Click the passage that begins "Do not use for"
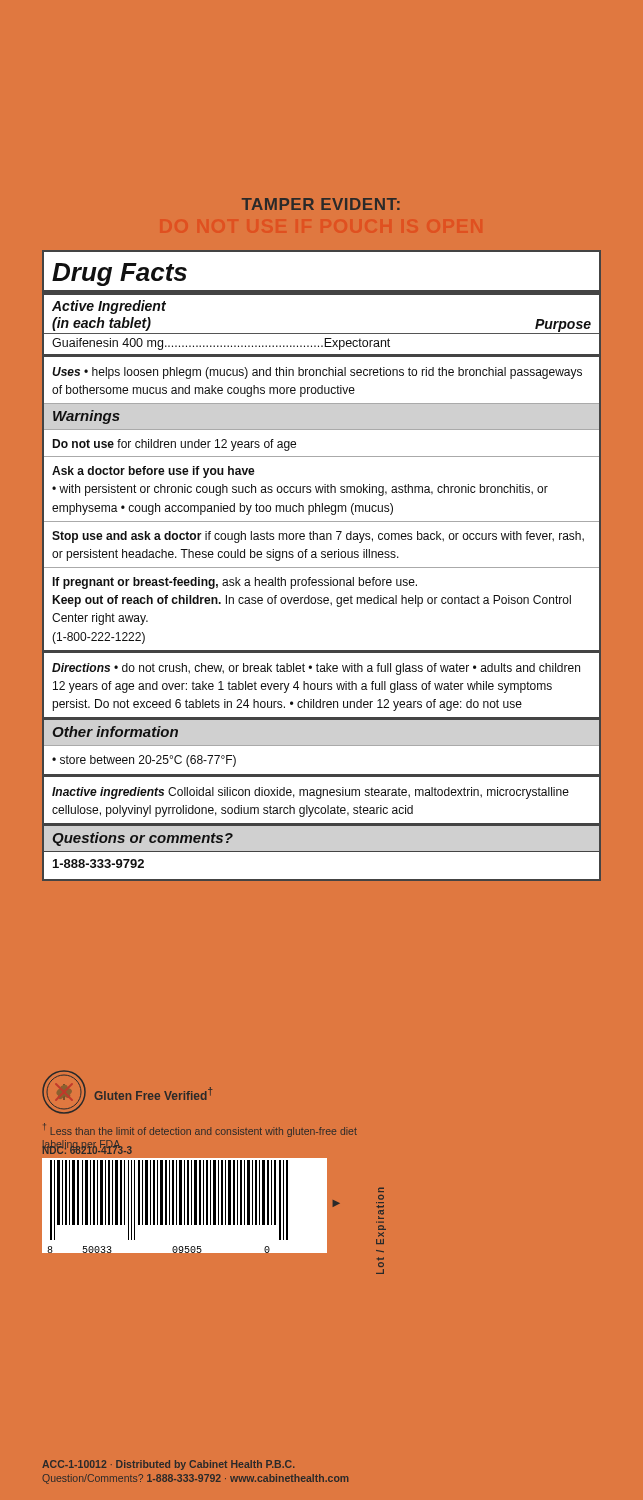 pyautogui.click(x=174, y=444)
